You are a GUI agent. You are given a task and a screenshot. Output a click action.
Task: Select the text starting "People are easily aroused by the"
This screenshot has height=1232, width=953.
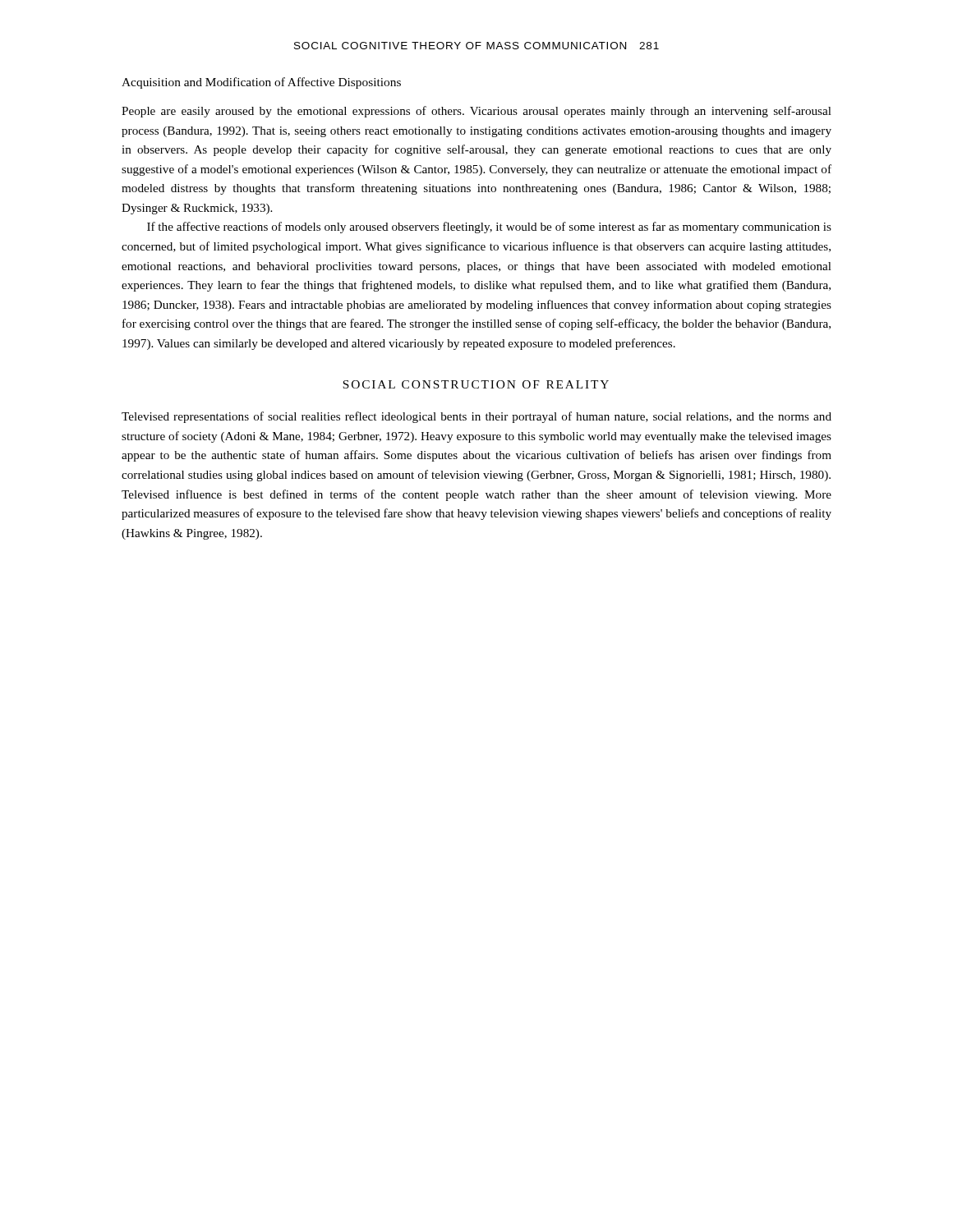pos(476,159)
